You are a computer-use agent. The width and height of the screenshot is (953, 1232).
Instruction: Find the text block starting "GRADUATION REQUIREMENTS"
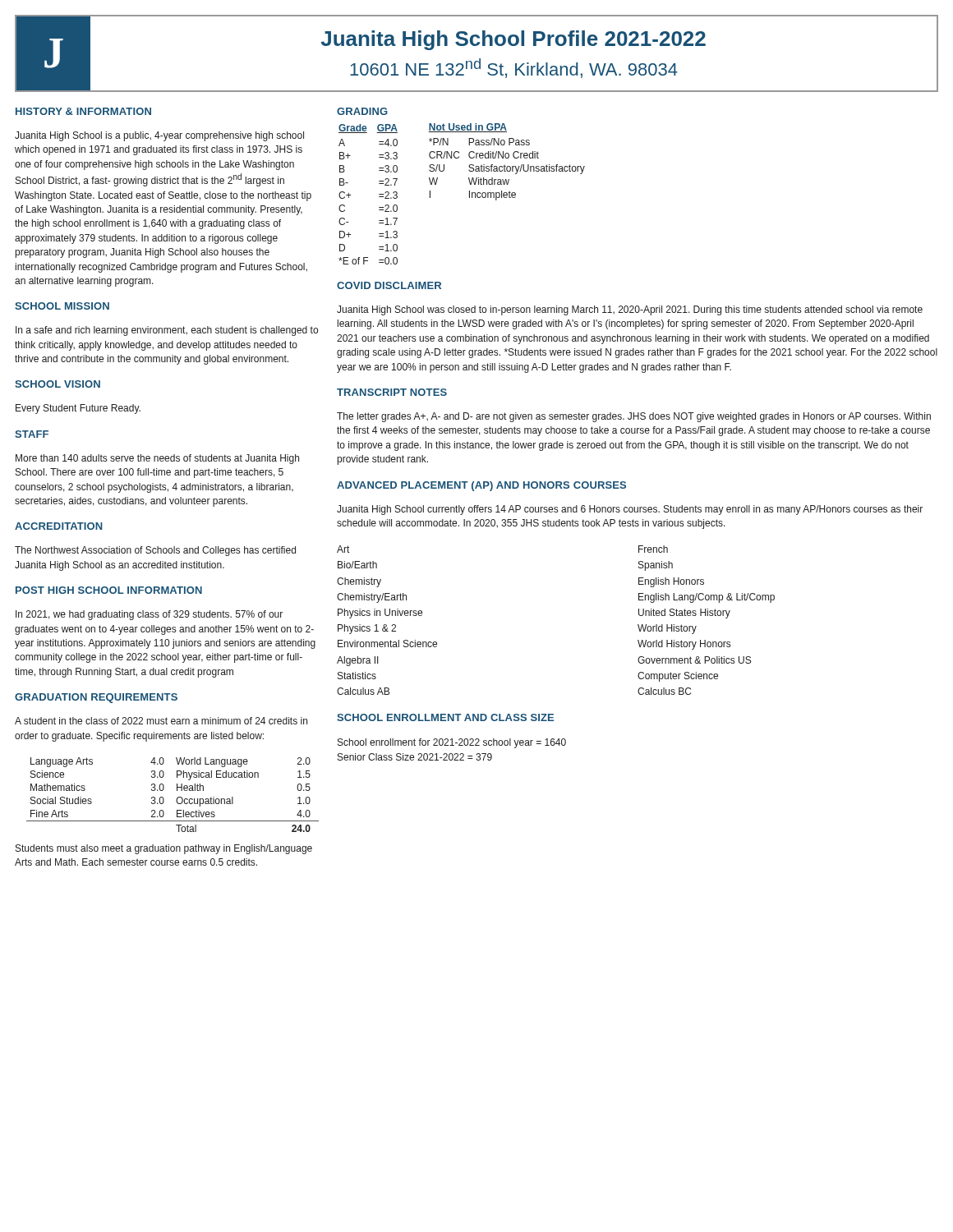167,697
